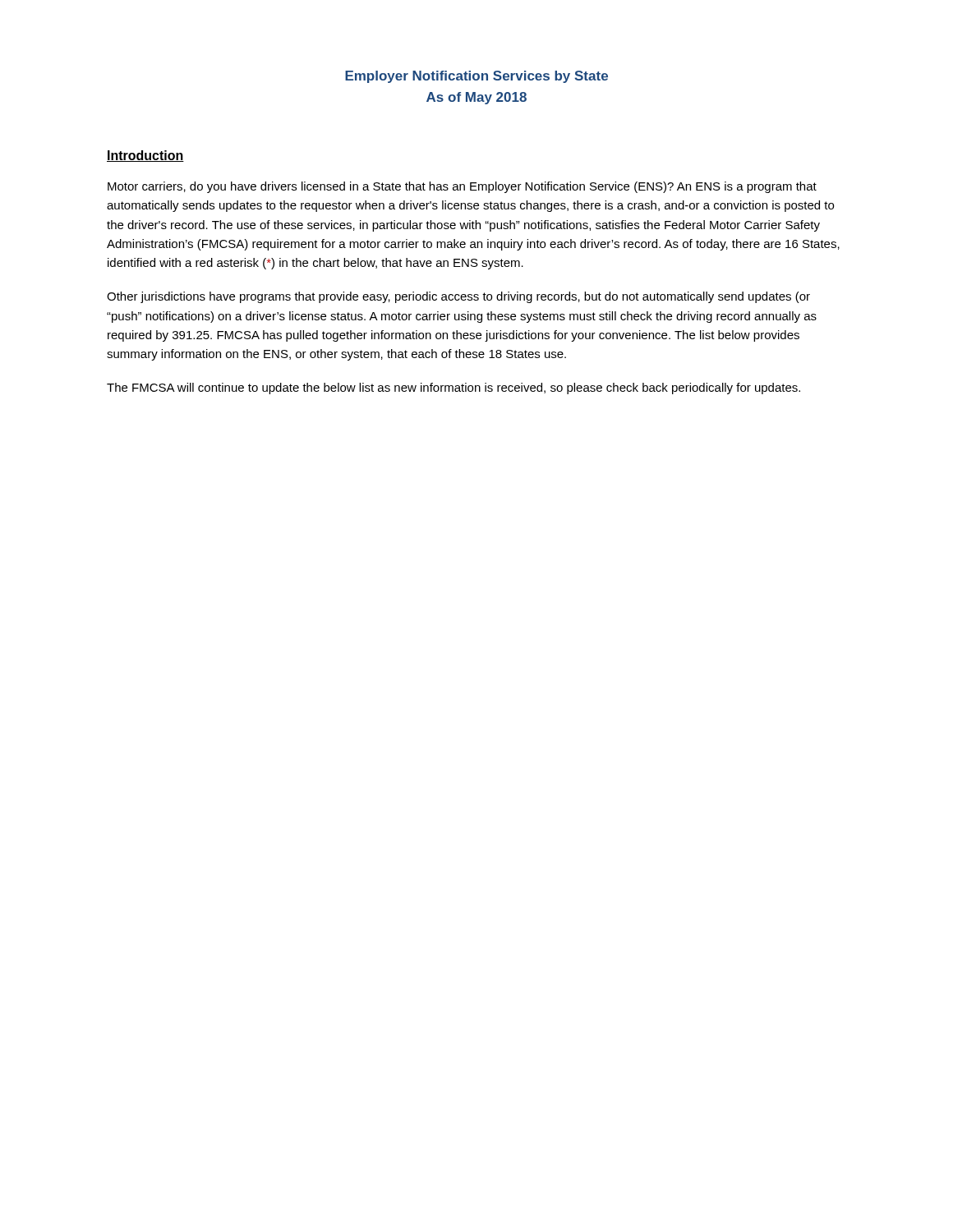Select the text block starting "Motor carriers, do you have drivers licensed in"
The width and height of the screenshot is (953, 1232).
pyautogui.click(x=473, y=224)
